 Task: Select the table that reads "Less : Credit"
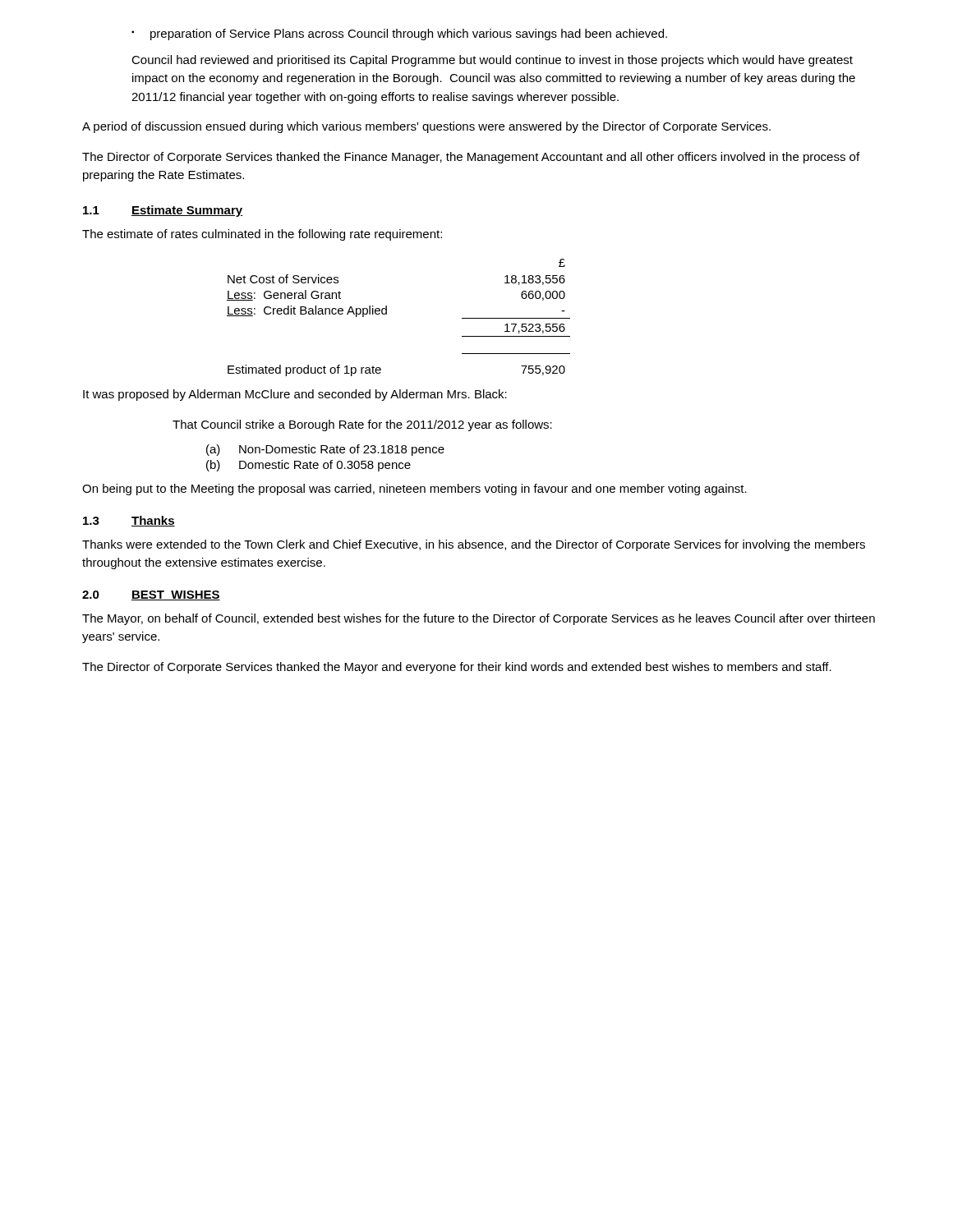click(x=555, y=316)
